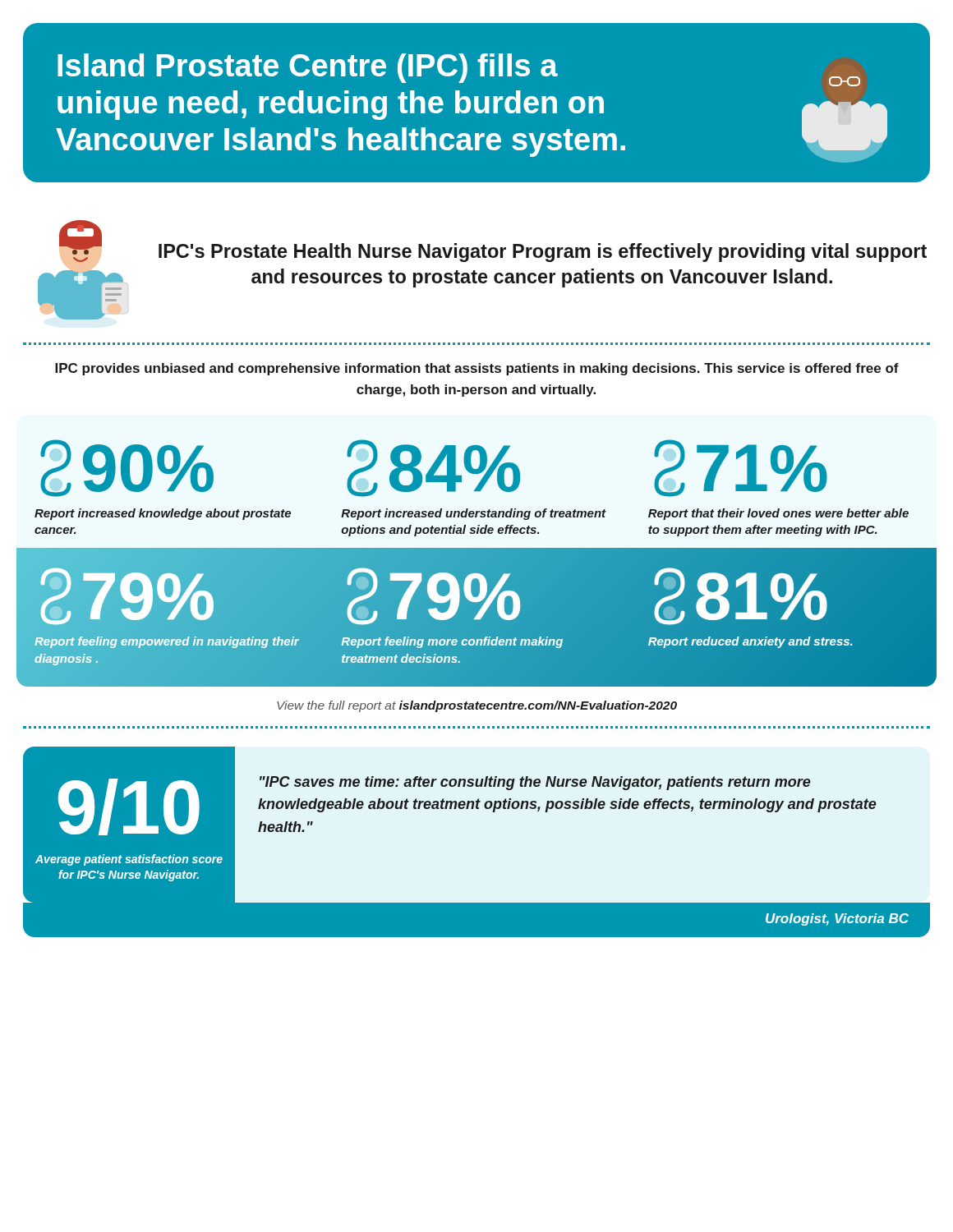Locate the passage starting "Urologist, Victoria BC"
Screen dimensions: 1232x953
(837, 918)
